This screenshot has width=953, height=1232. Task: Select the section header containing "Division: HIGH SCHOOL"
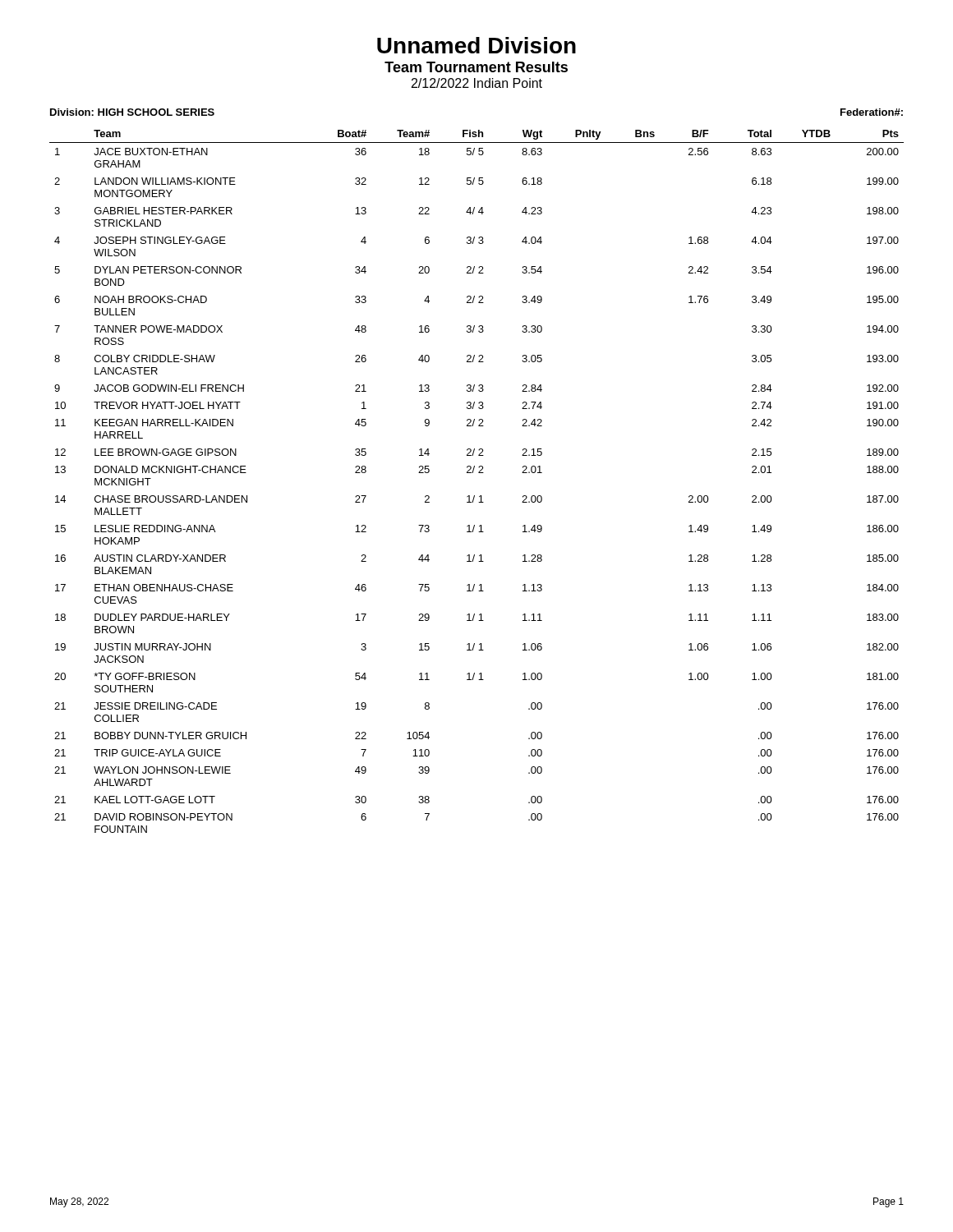point(134,112)
